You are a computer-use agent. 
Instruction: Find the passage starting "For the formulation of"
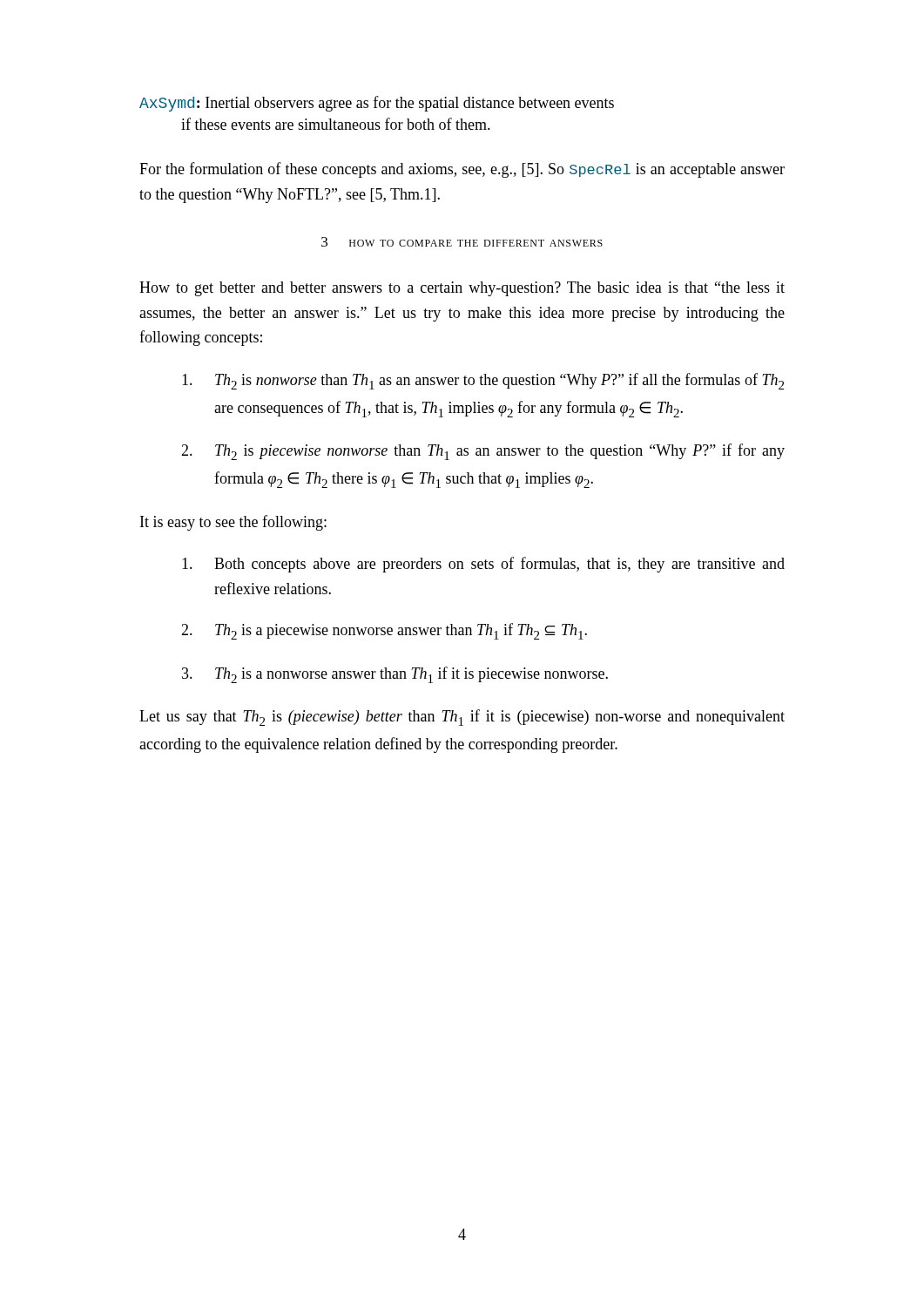462,182
